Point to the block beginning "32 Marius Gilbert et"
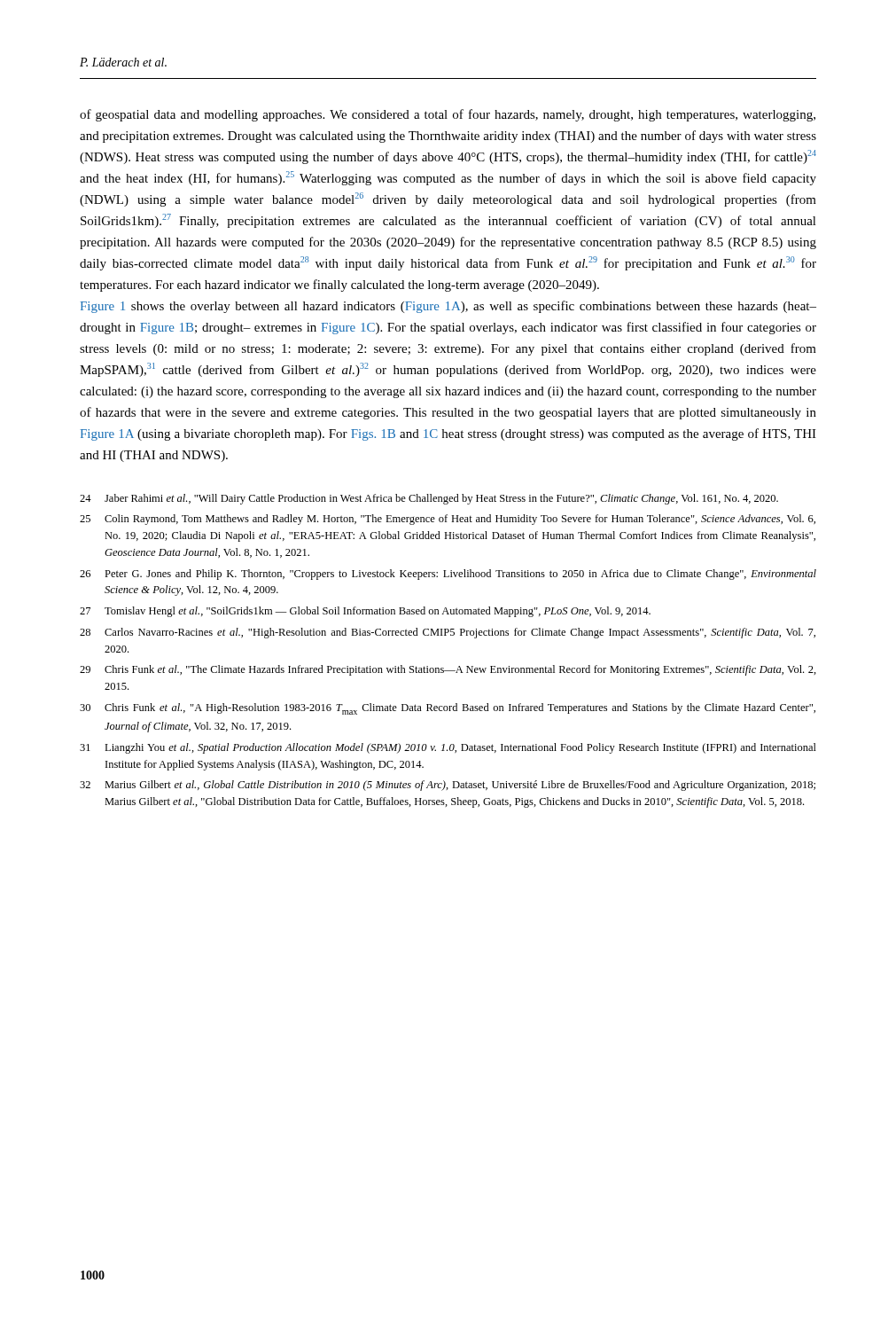 click(448, 794)
